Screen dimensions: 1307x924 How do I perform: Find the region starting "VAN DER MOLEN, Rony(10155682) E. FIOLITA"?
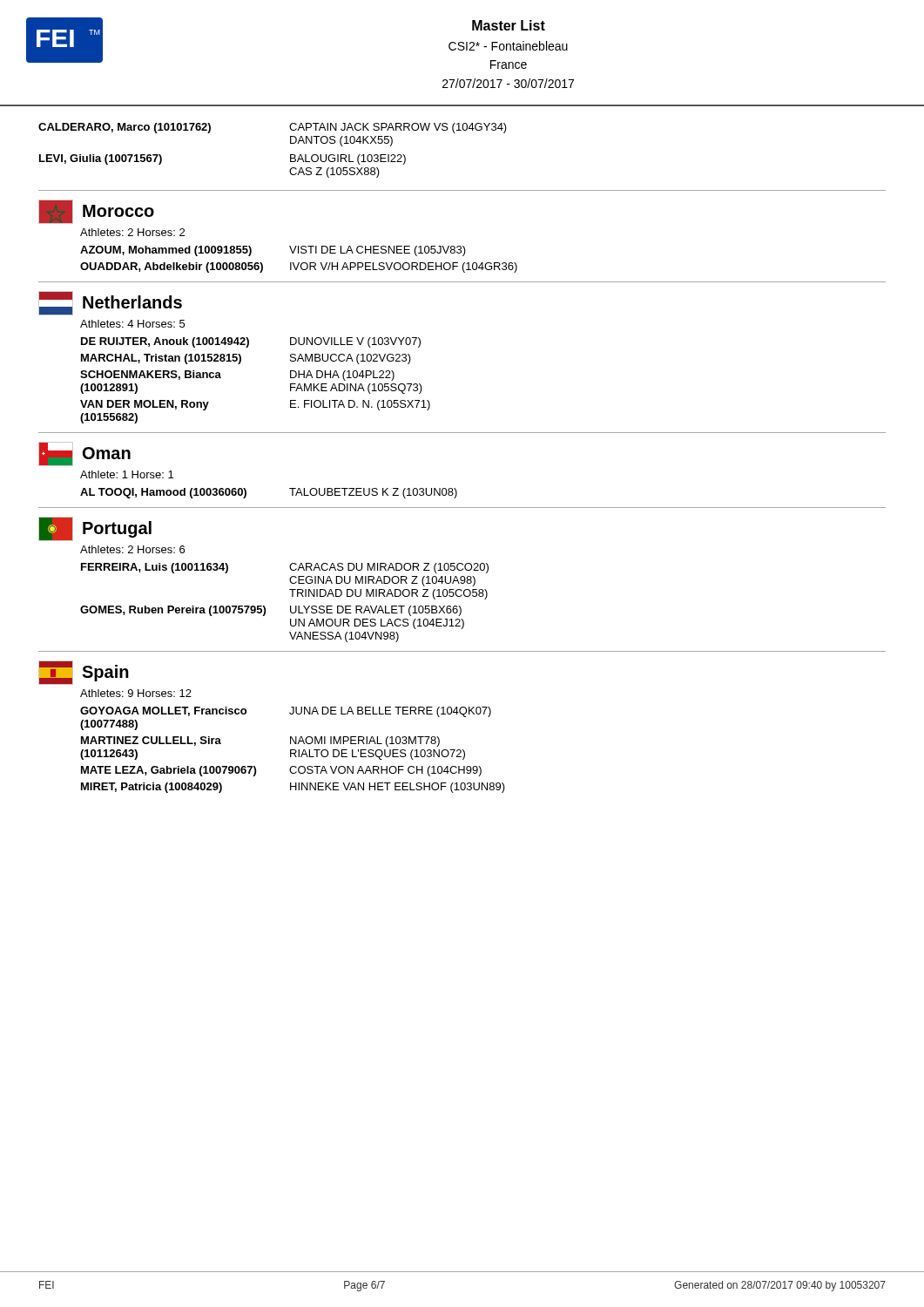(x=142, y=405)
